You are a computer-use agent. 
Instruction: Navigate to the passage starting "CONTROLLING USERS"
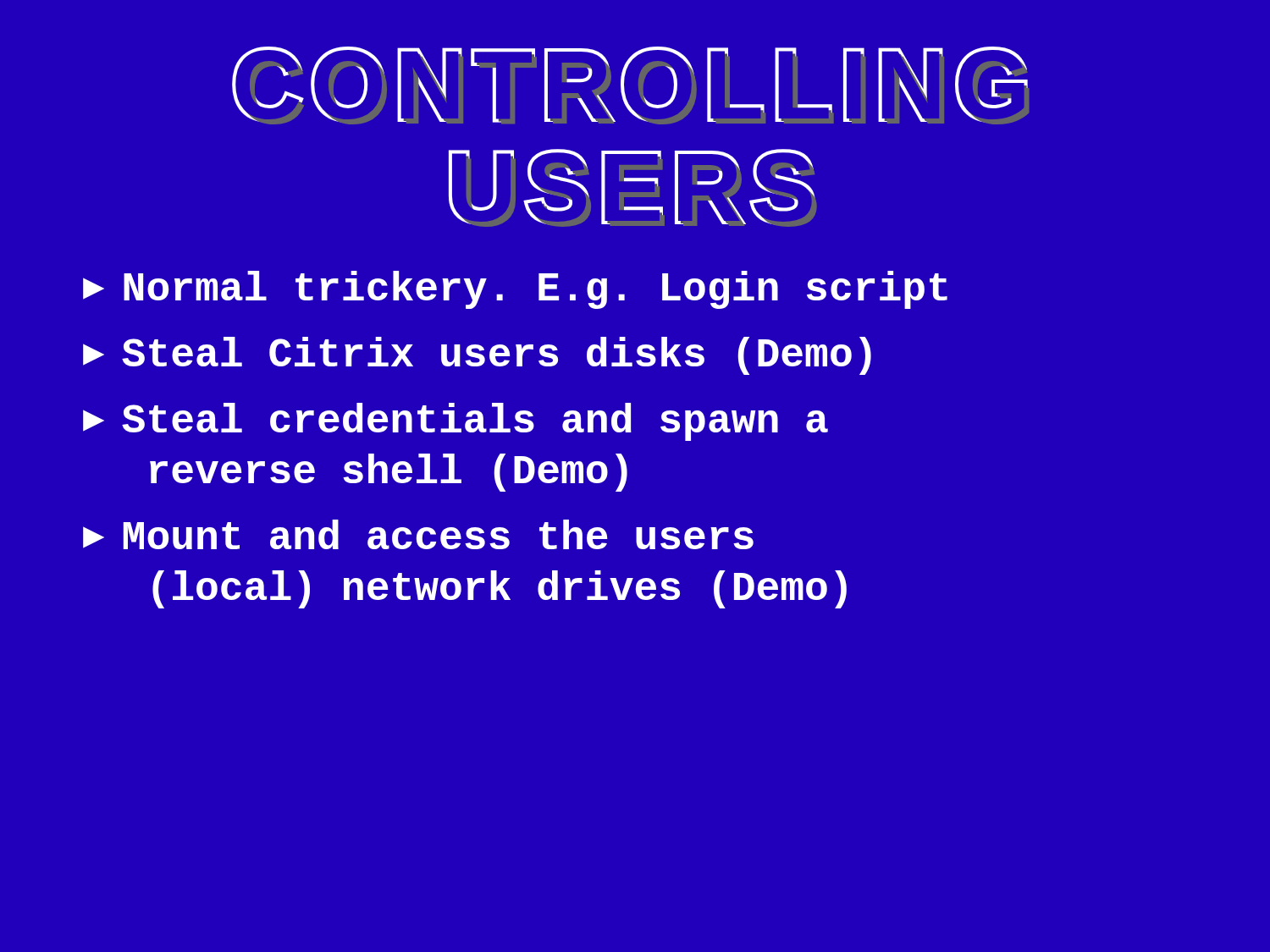coord(635,134)
